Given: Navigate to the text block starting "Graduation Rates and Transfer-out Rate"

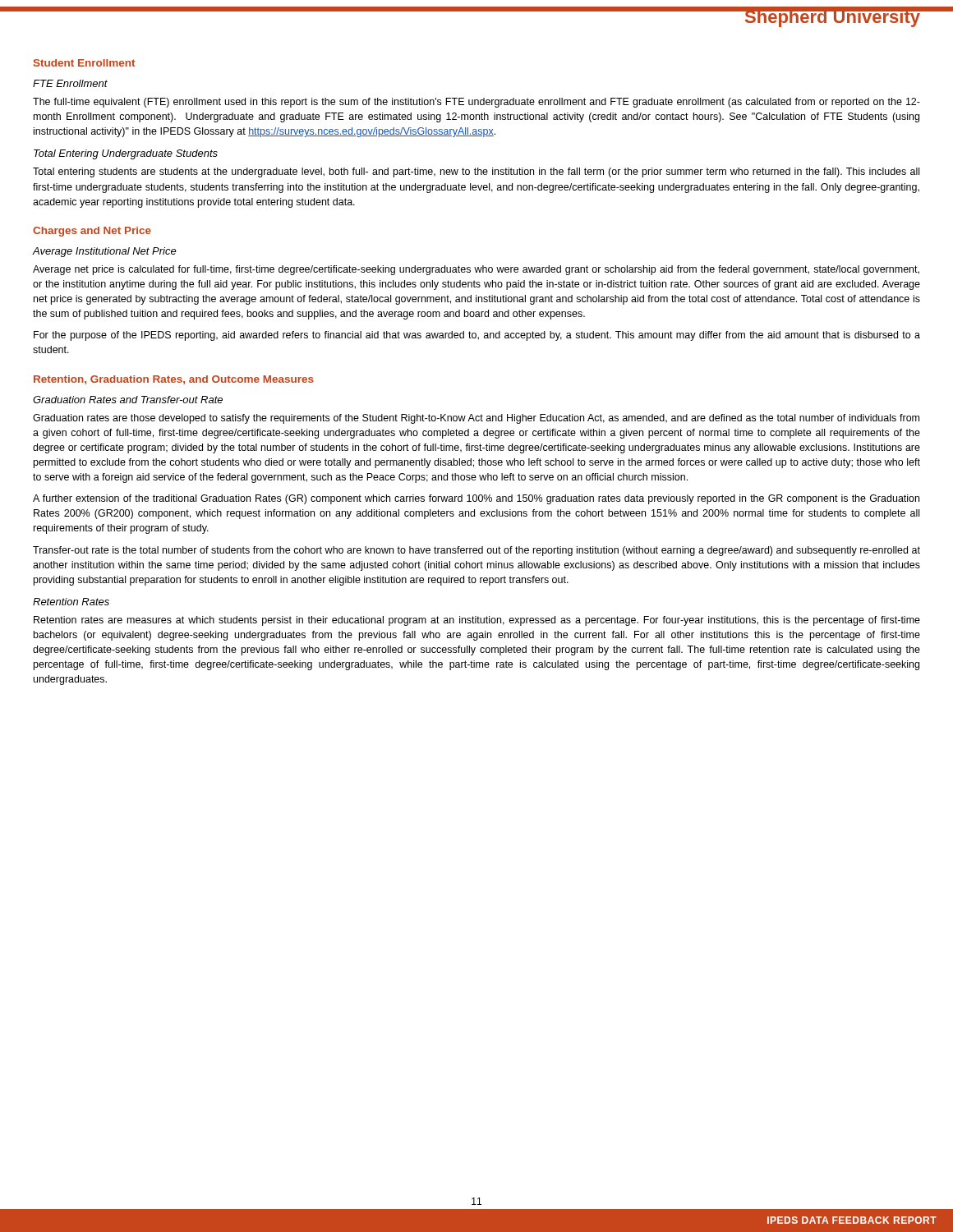Looking at the screenshot, I should [x=128, y=399].
